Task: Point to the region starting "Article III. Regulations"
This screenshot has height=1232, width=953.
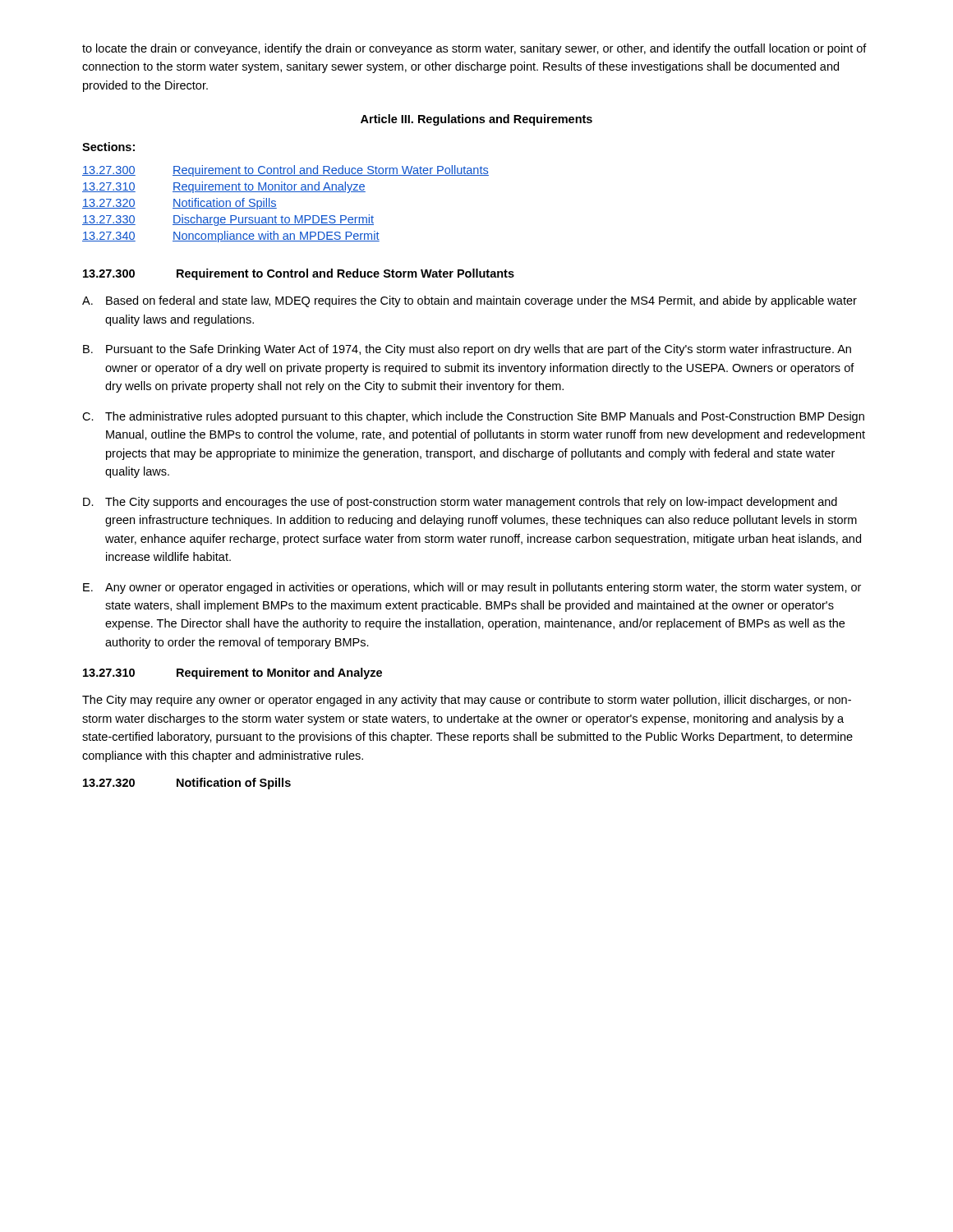Action: [x=476, y=119]
